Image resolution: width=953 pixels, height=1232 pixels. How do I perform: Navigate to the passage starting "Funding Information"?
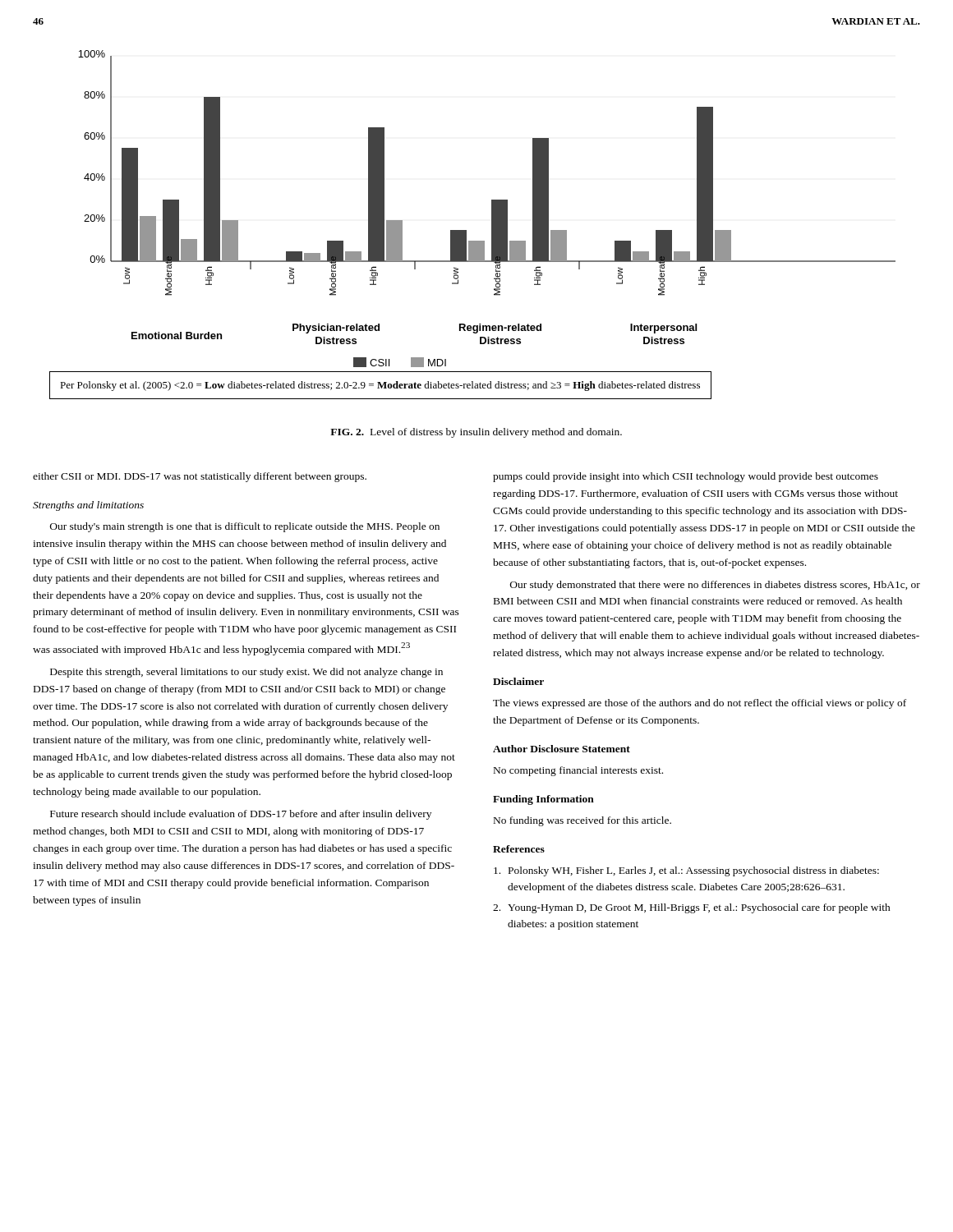pyautogui.click(x=543, y=799)
